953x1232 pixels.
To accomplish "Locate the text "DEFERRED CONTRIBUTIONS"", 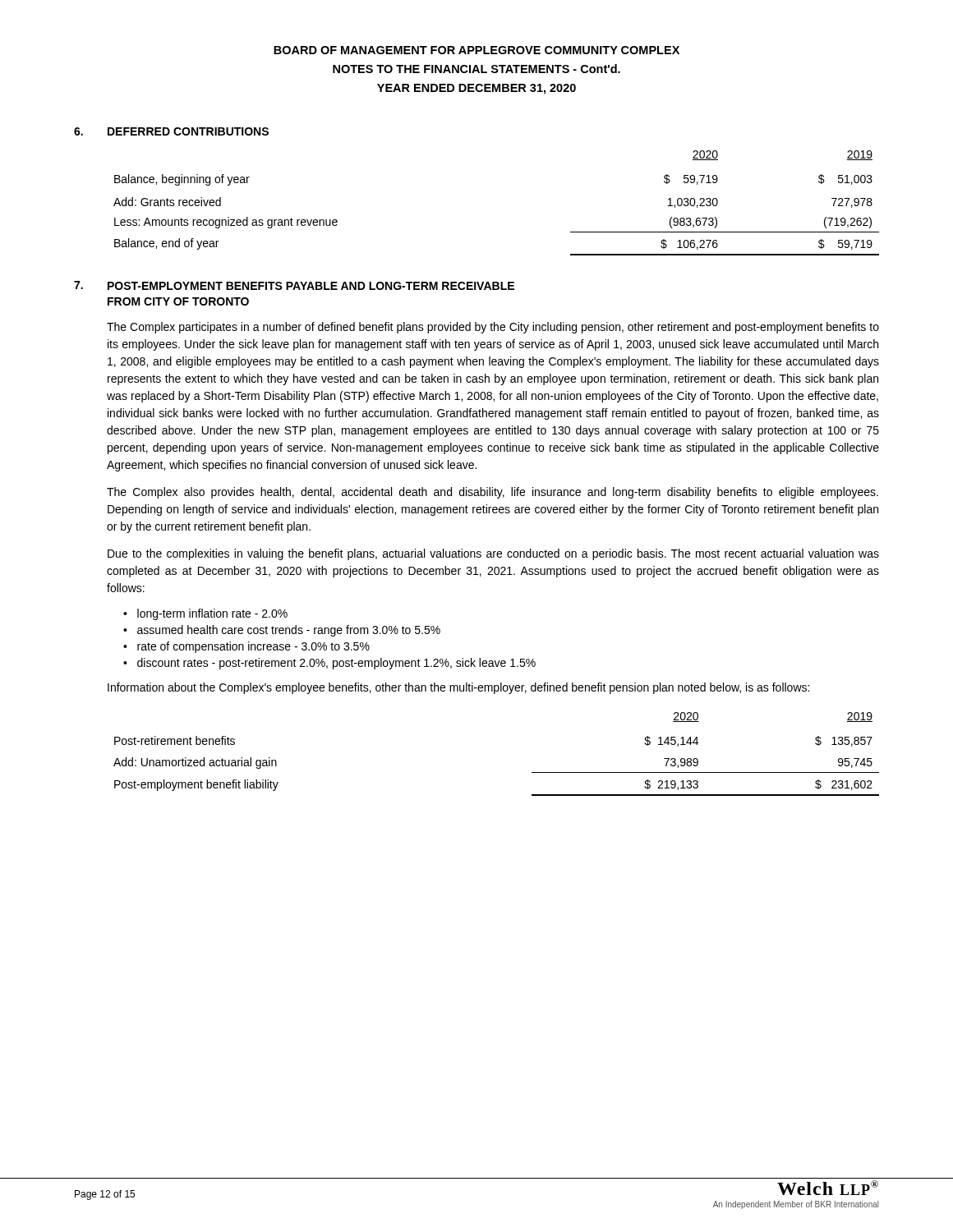I will 188,131.
